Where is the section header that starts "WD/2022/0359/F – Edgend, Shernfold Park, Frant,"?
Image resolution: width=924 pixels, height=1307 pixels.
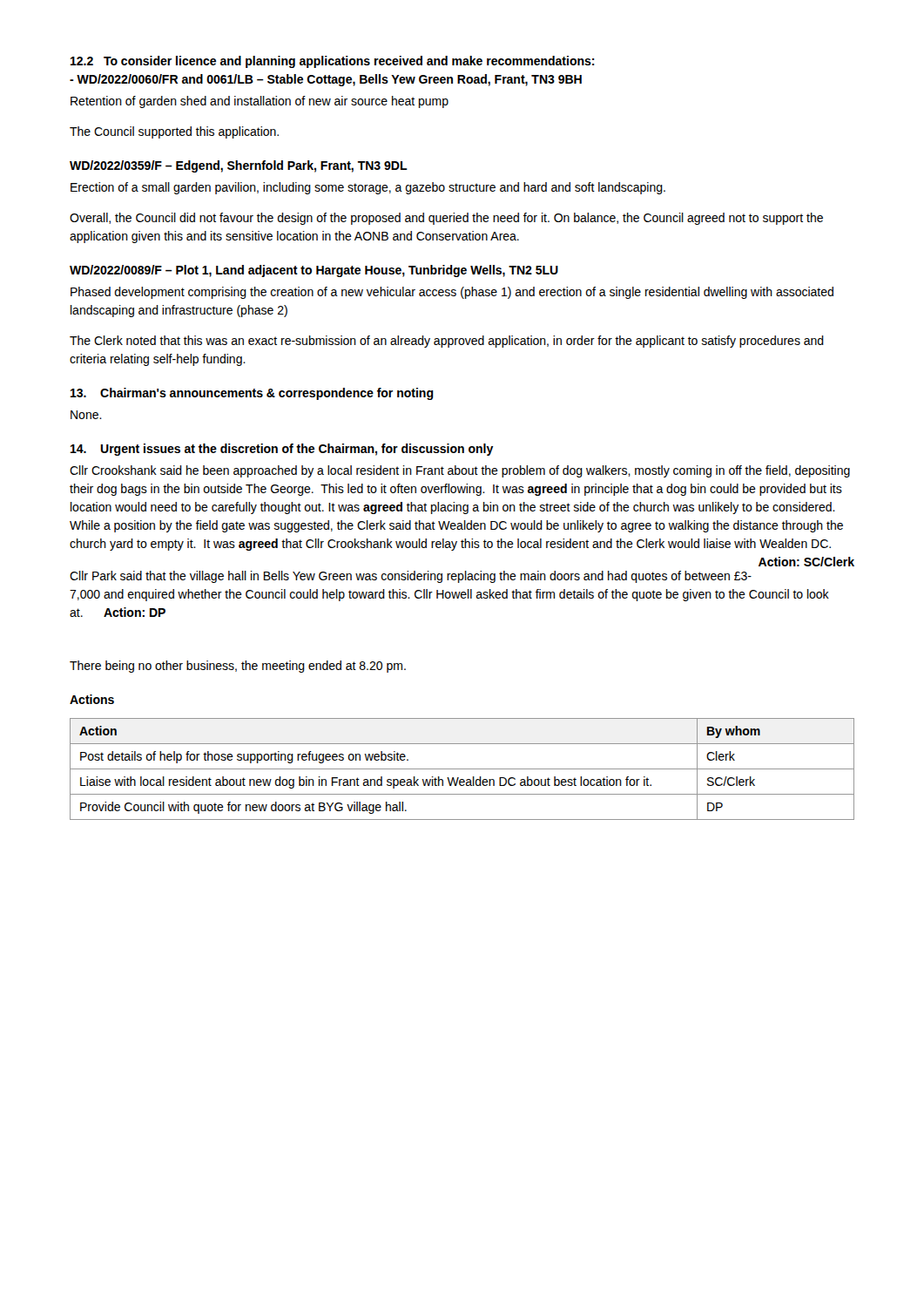[x=238, y=166]
